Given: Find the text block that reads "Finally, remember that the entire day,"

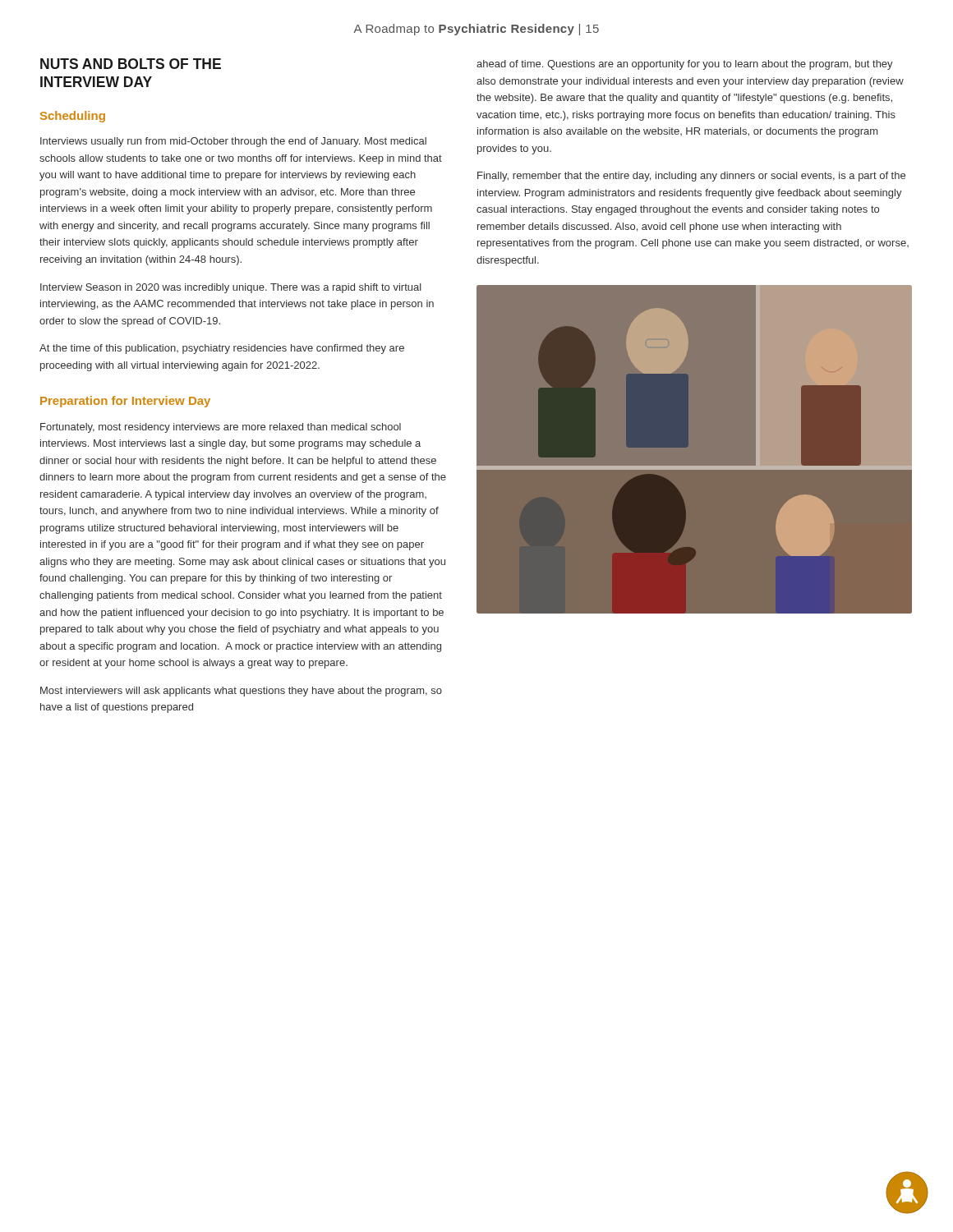Looking at the screenshot, I should [693, 218].
